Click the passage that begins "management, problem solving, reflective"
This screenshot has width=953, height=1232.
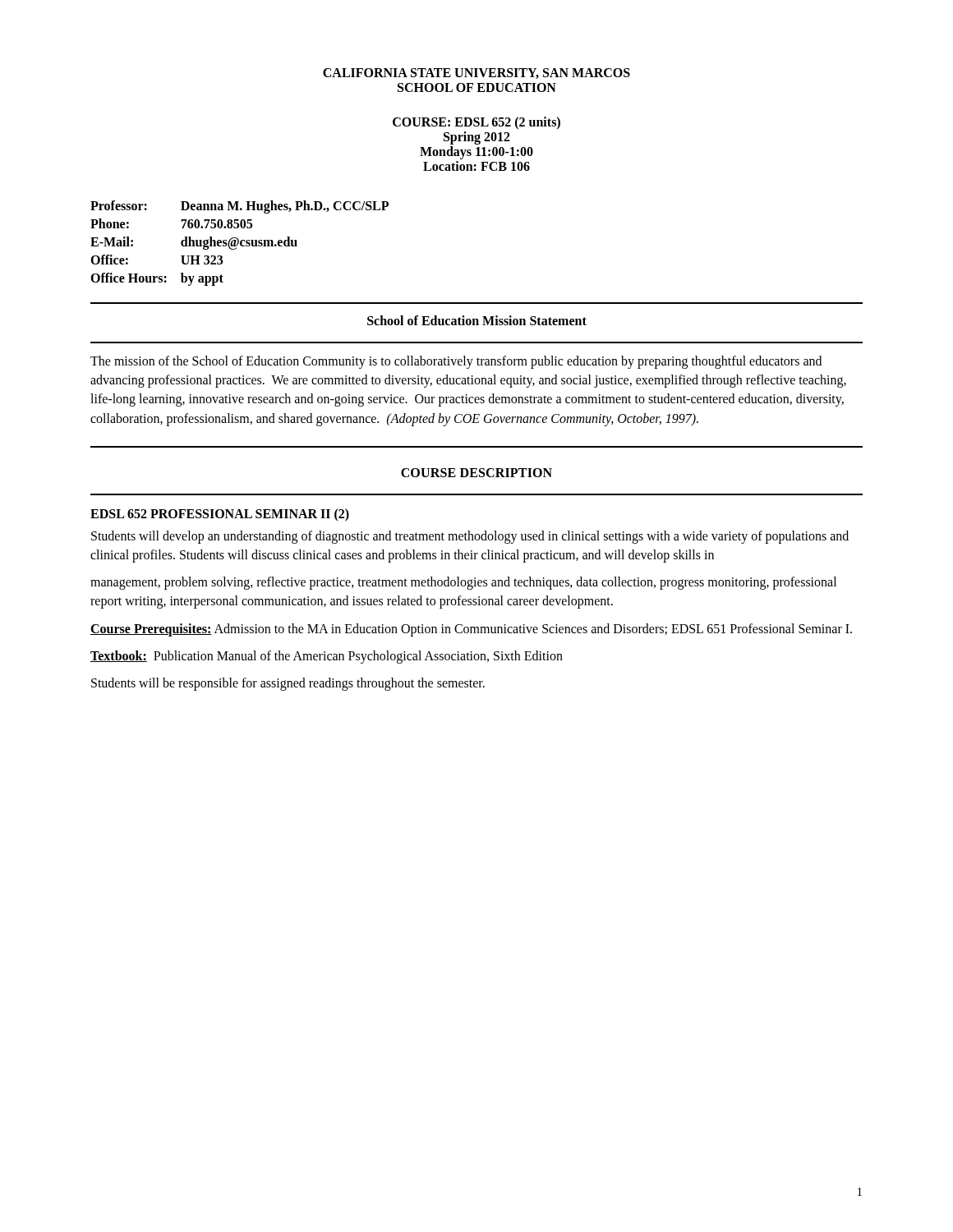point(464,592)
